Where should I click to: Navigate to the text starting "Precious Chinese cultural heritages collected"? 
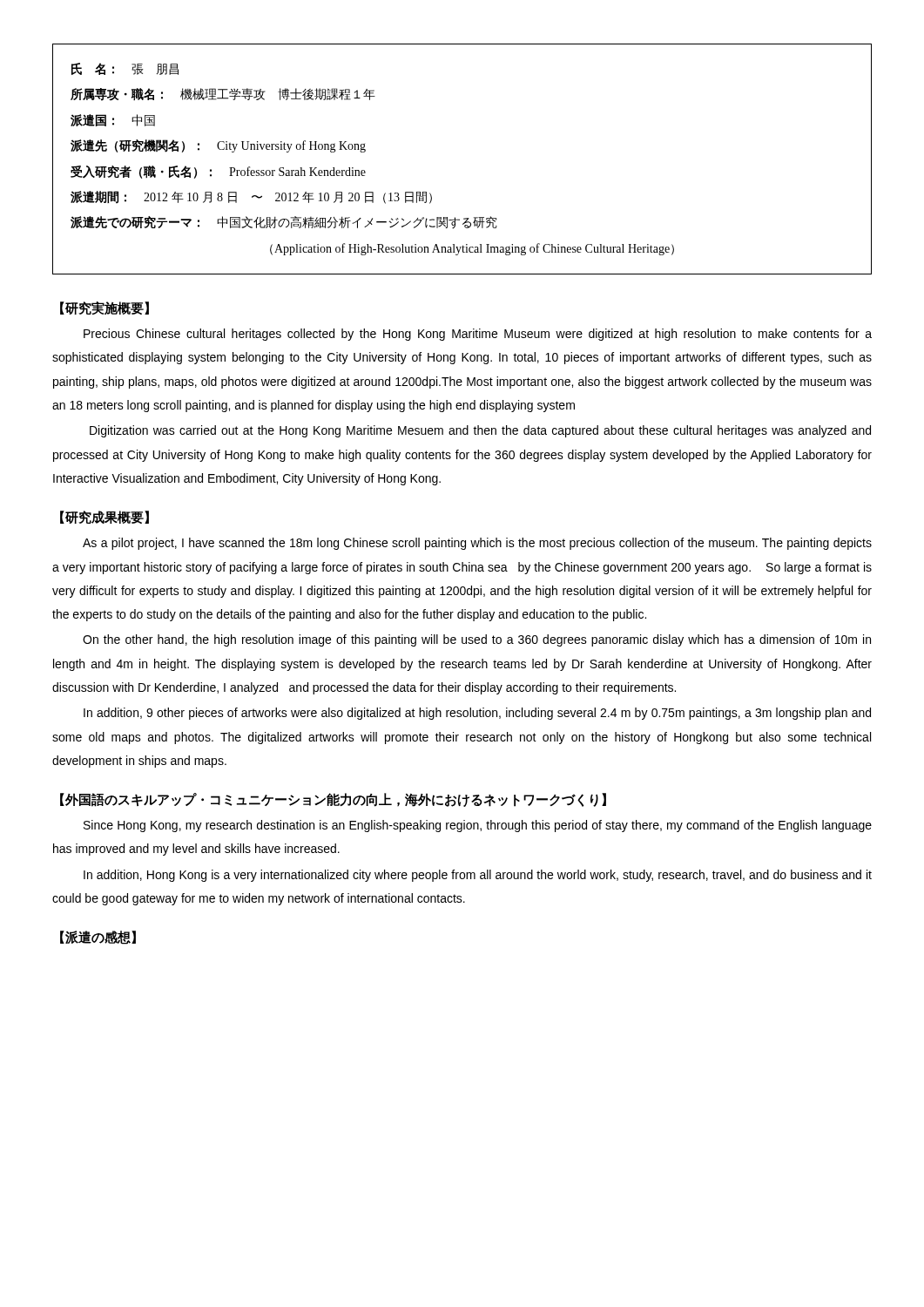462,407
